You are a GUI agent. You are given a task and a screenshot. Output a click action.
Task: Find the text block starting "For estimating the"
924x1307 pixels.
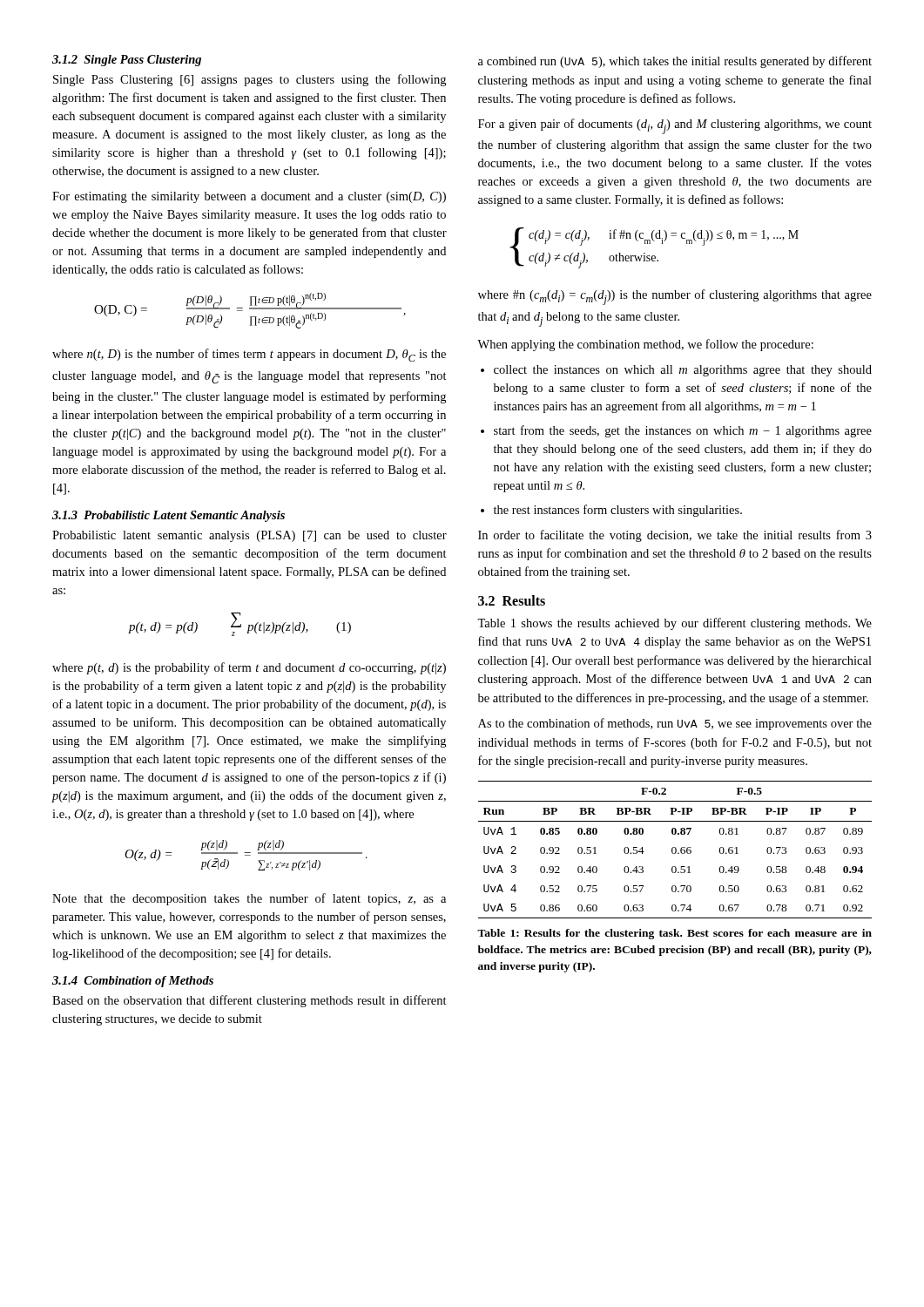pos(249,233)
